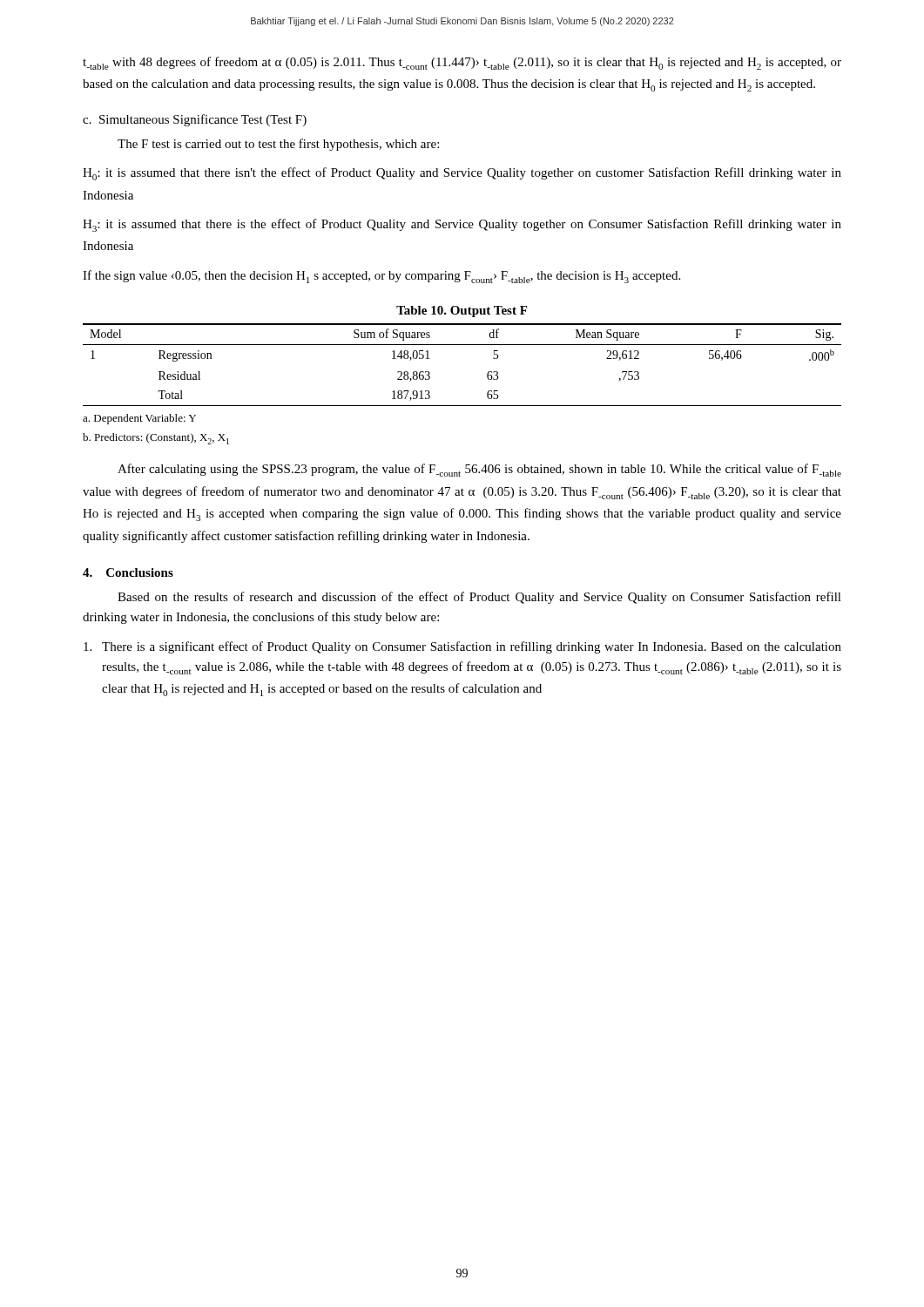Find the element starting "After calculating using the SPSS.23 program, the value"
Image resolution: width=924 pixels, height=1307 pixels.
(x=462, y=503)
